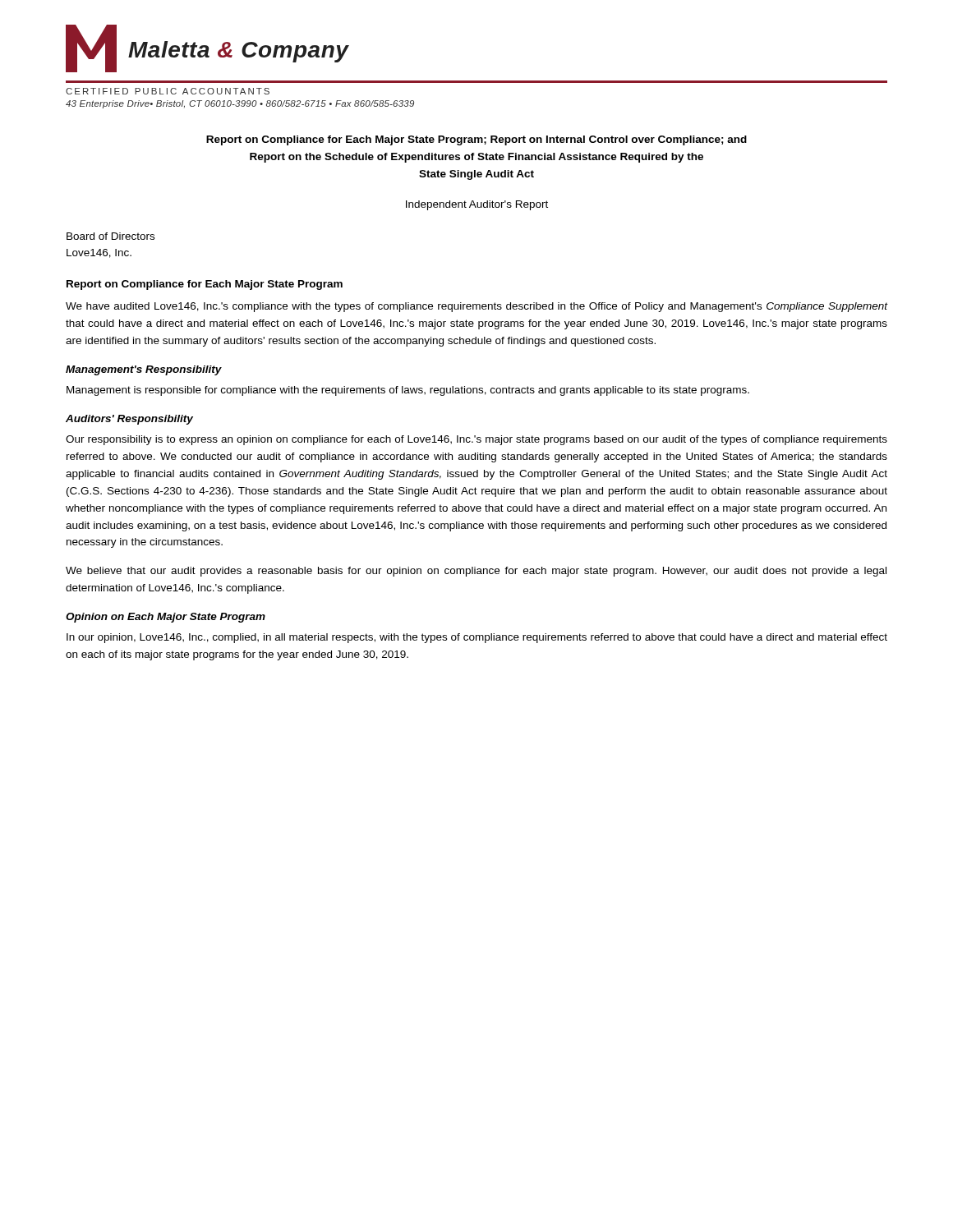Point to the passage starting "Auditors' Responsibility"
Screen dimensions: 1232x953
point(129,418)
